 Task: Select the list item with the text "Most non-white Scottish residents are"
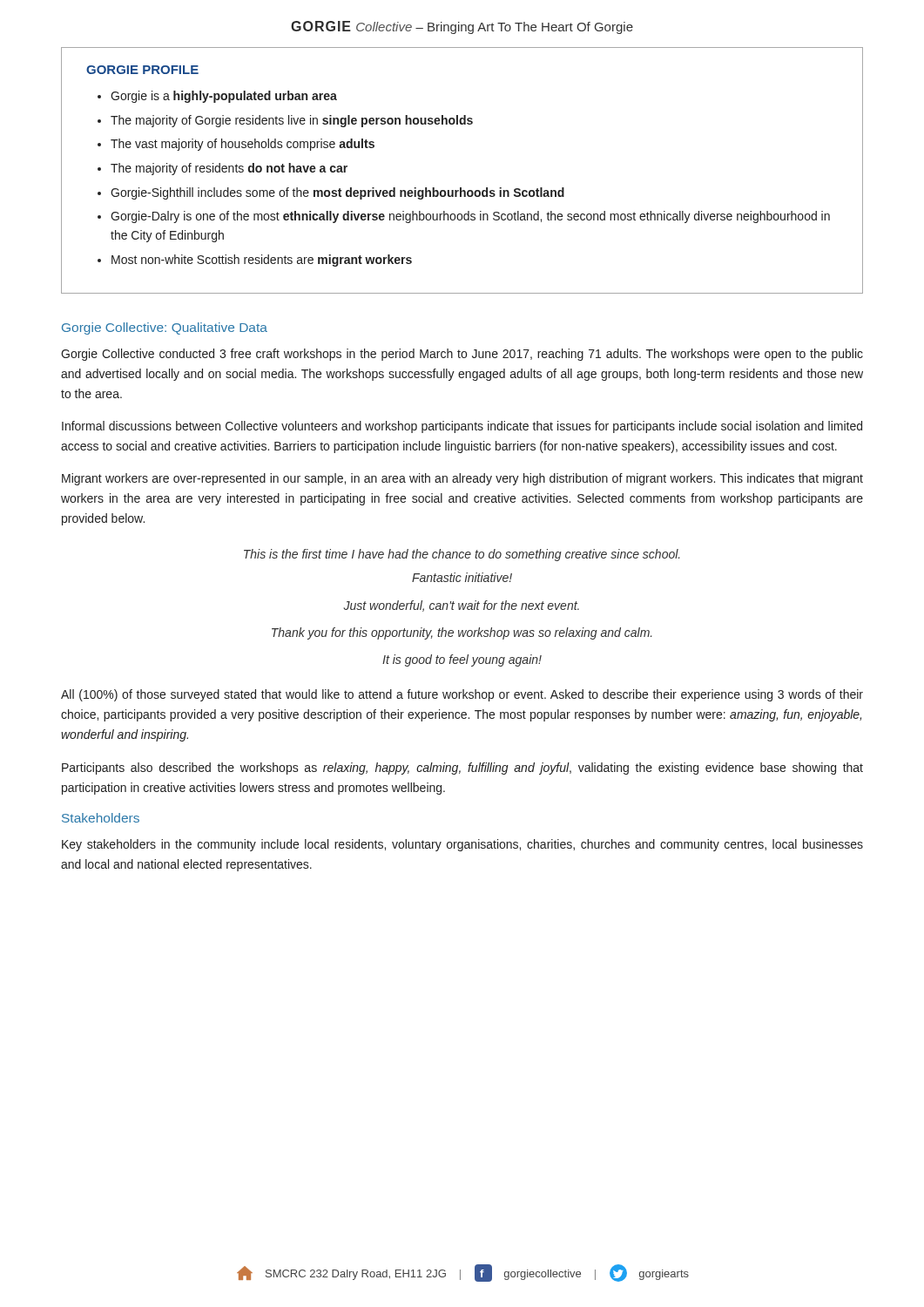261,260
